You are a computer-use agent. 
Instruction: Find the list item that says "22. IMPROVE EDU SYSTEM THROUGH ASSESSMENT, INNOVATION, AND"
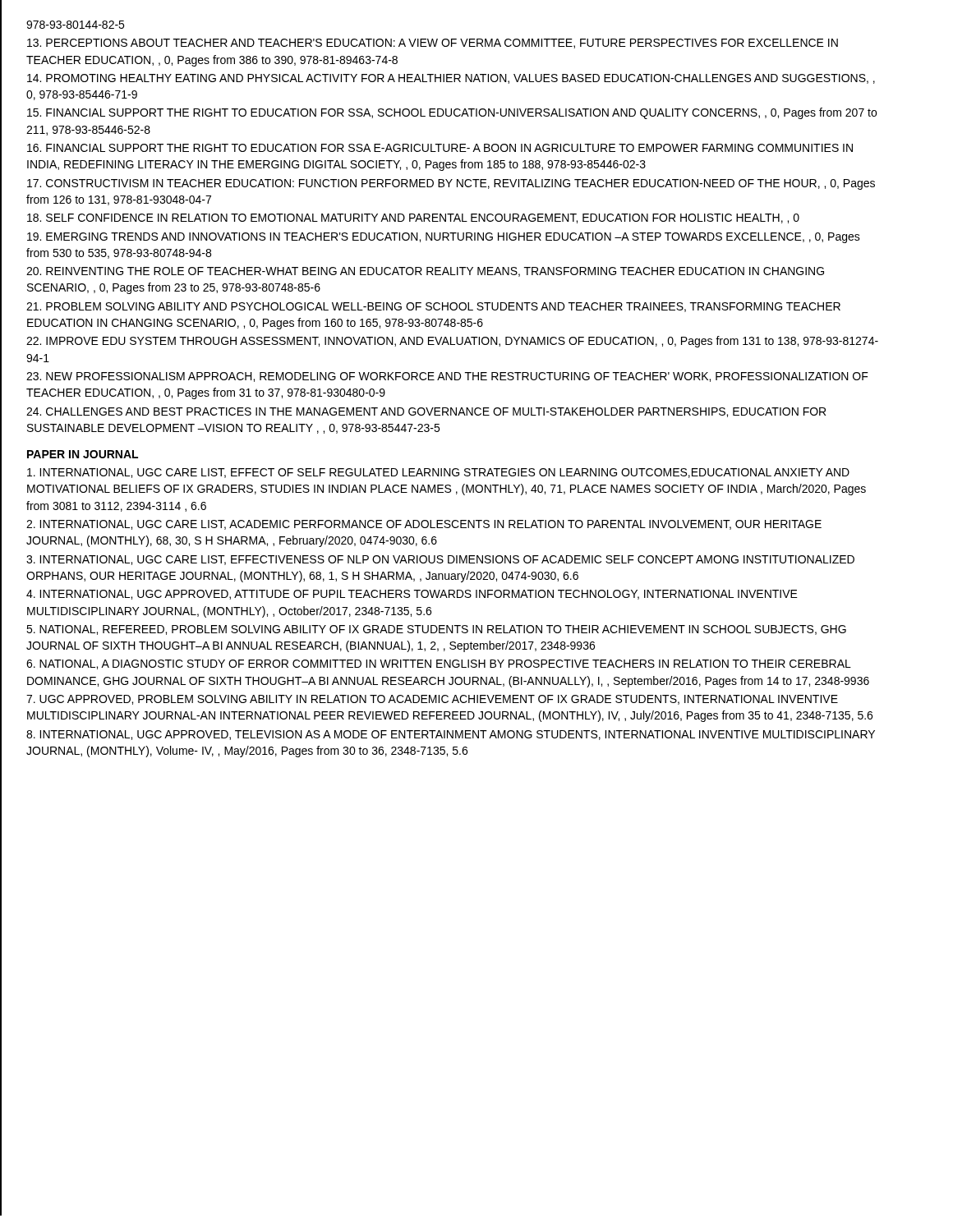(452, 350)
